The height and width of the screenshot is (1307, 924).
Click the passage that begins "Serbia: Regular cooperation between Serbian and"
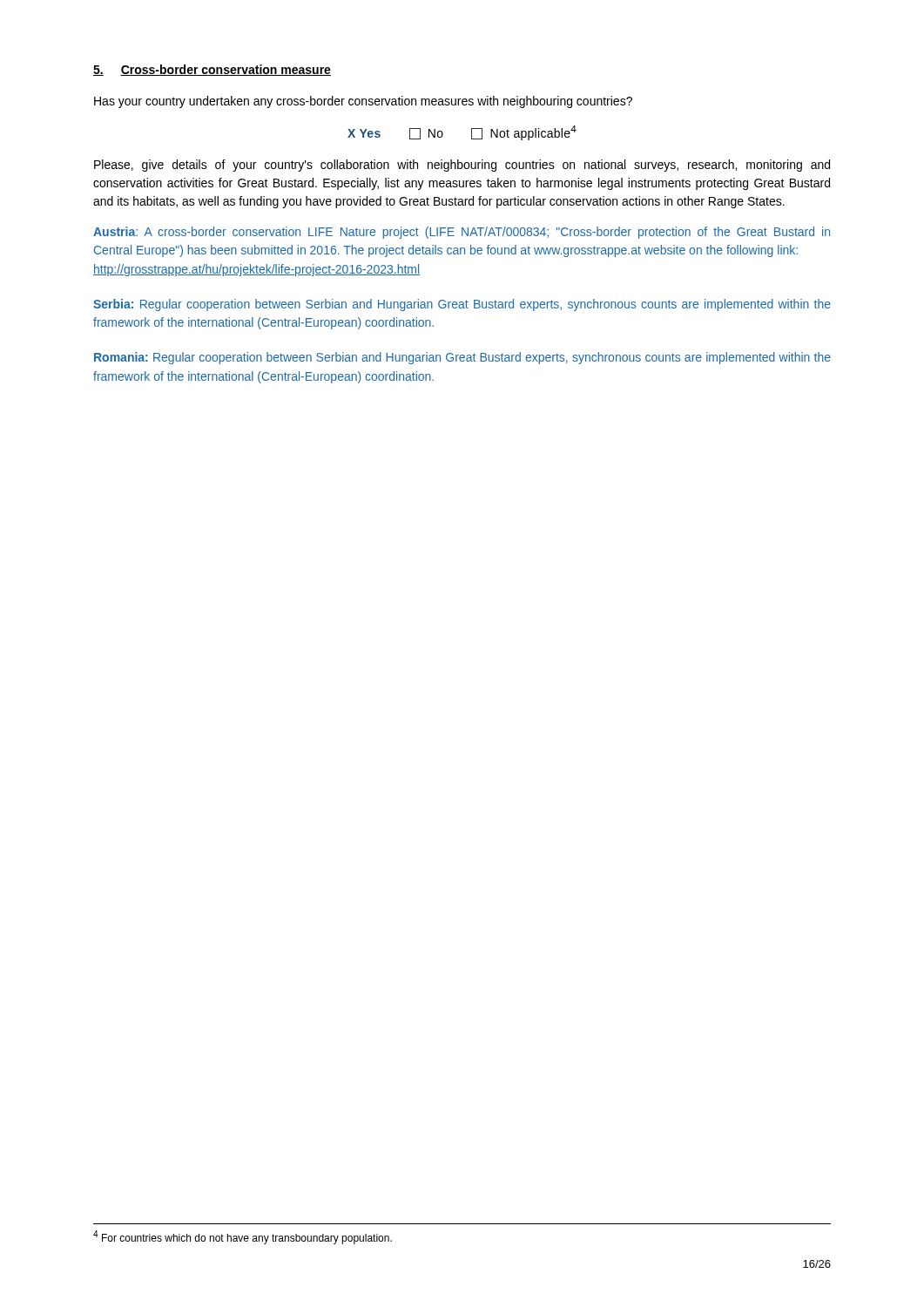tap(462, 313)
